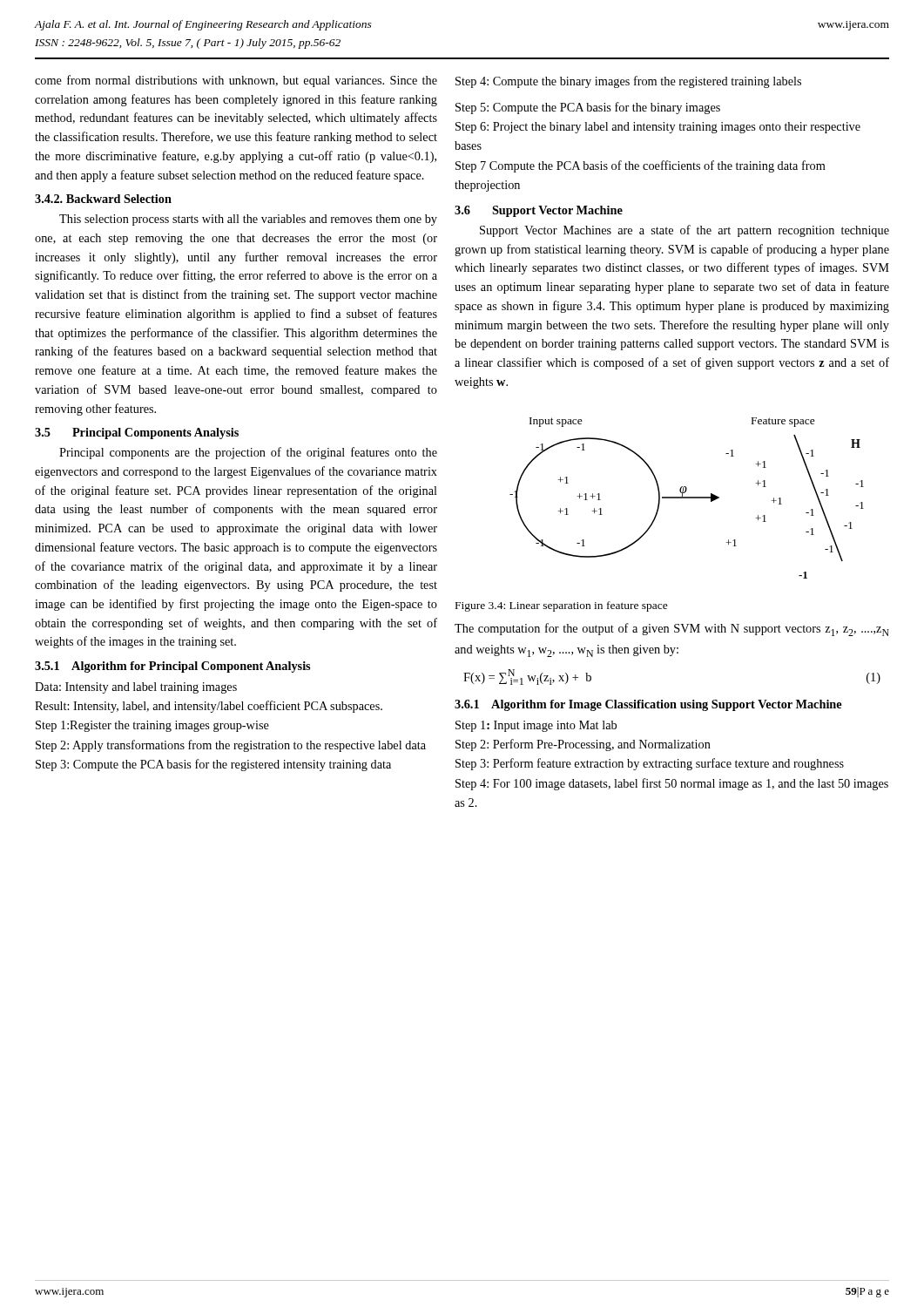The image size is (924, 1307).
Task: Find the text starting "Principal components are the projection of"
Action: pos(236,548)
